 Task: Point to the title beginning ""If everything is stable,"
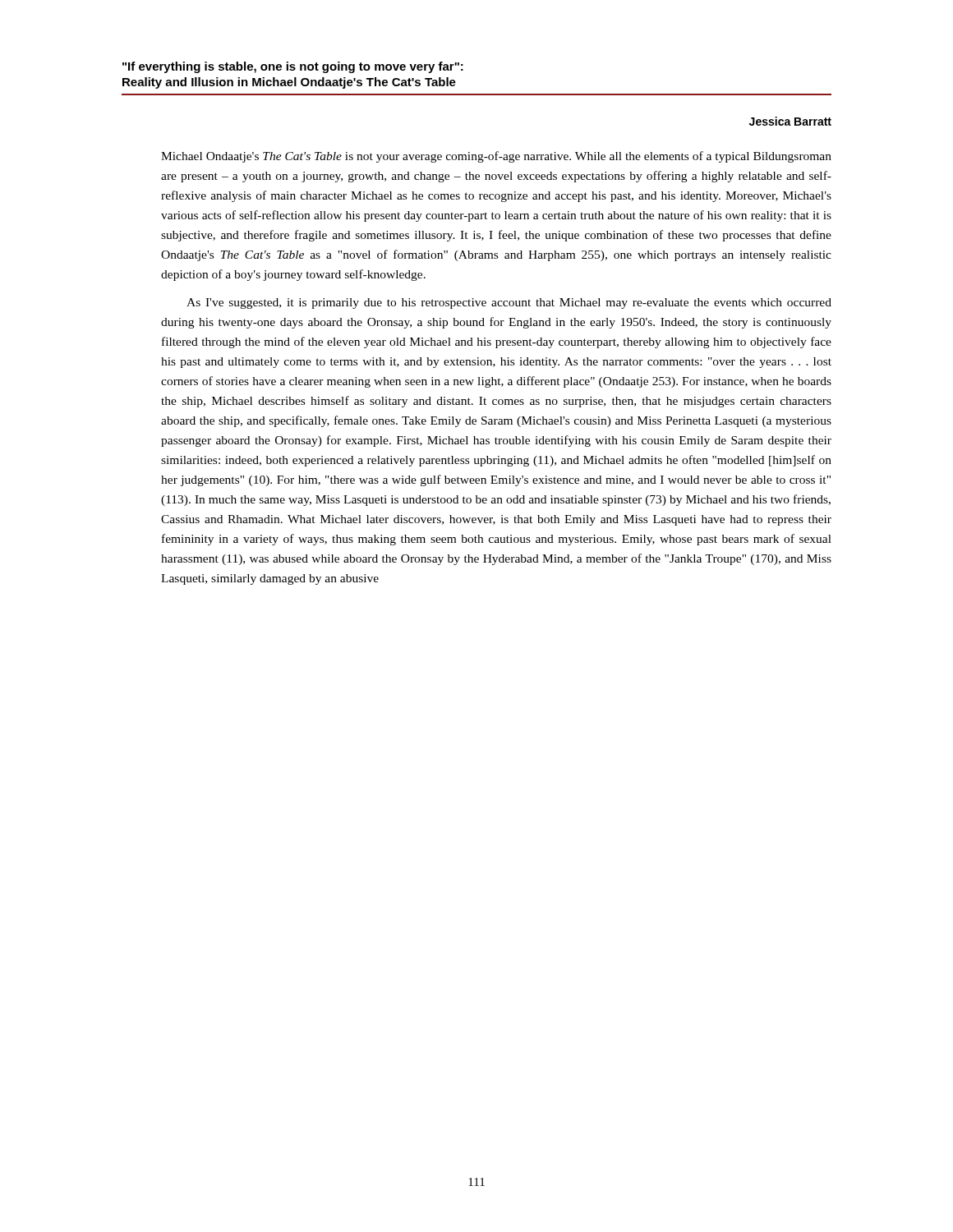coord(293,67)
